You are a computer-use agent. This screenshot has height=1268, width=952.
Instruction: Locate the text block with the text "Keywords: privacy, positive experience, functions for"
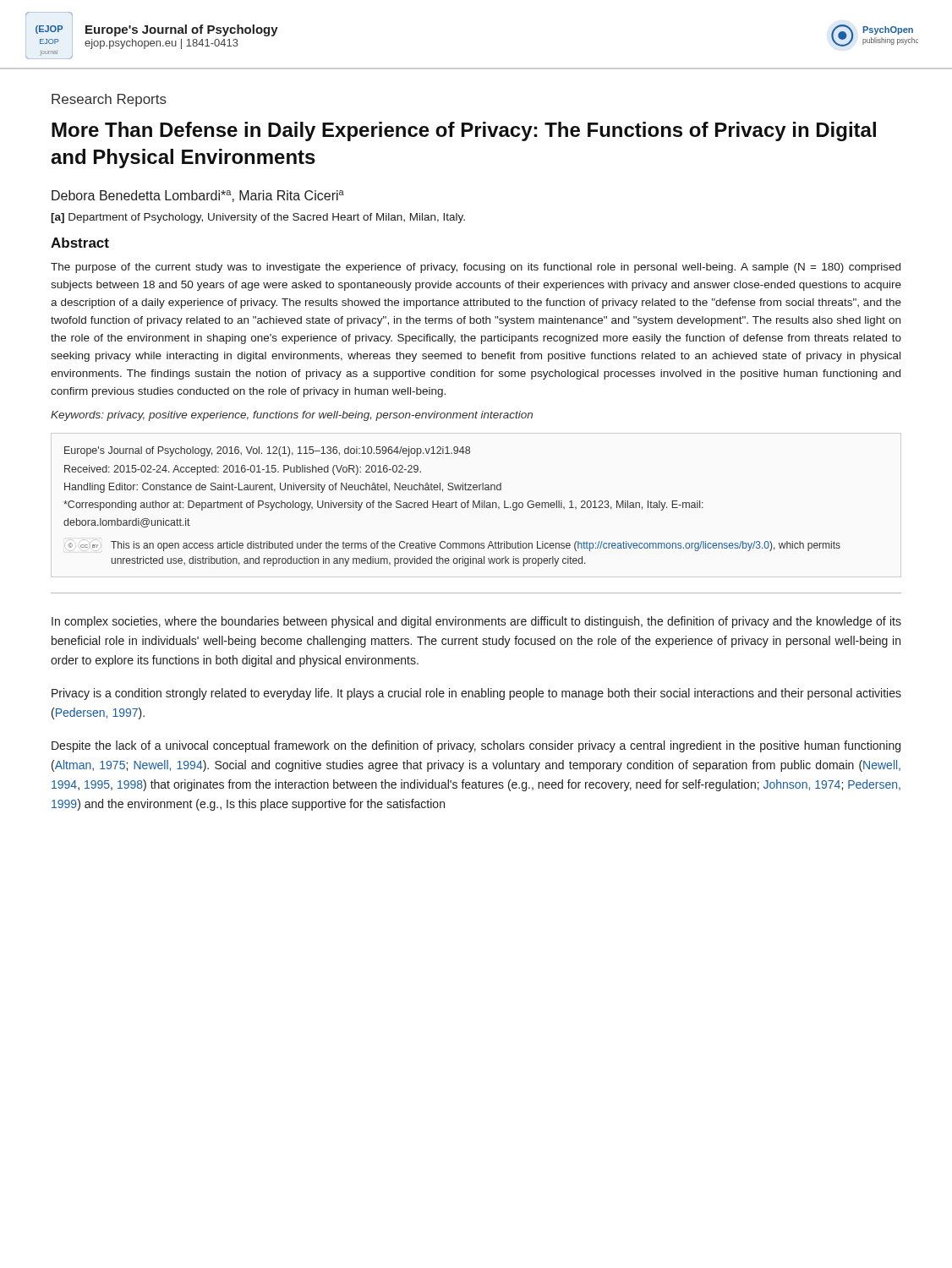pyautogui.click(x=476, y=415)
